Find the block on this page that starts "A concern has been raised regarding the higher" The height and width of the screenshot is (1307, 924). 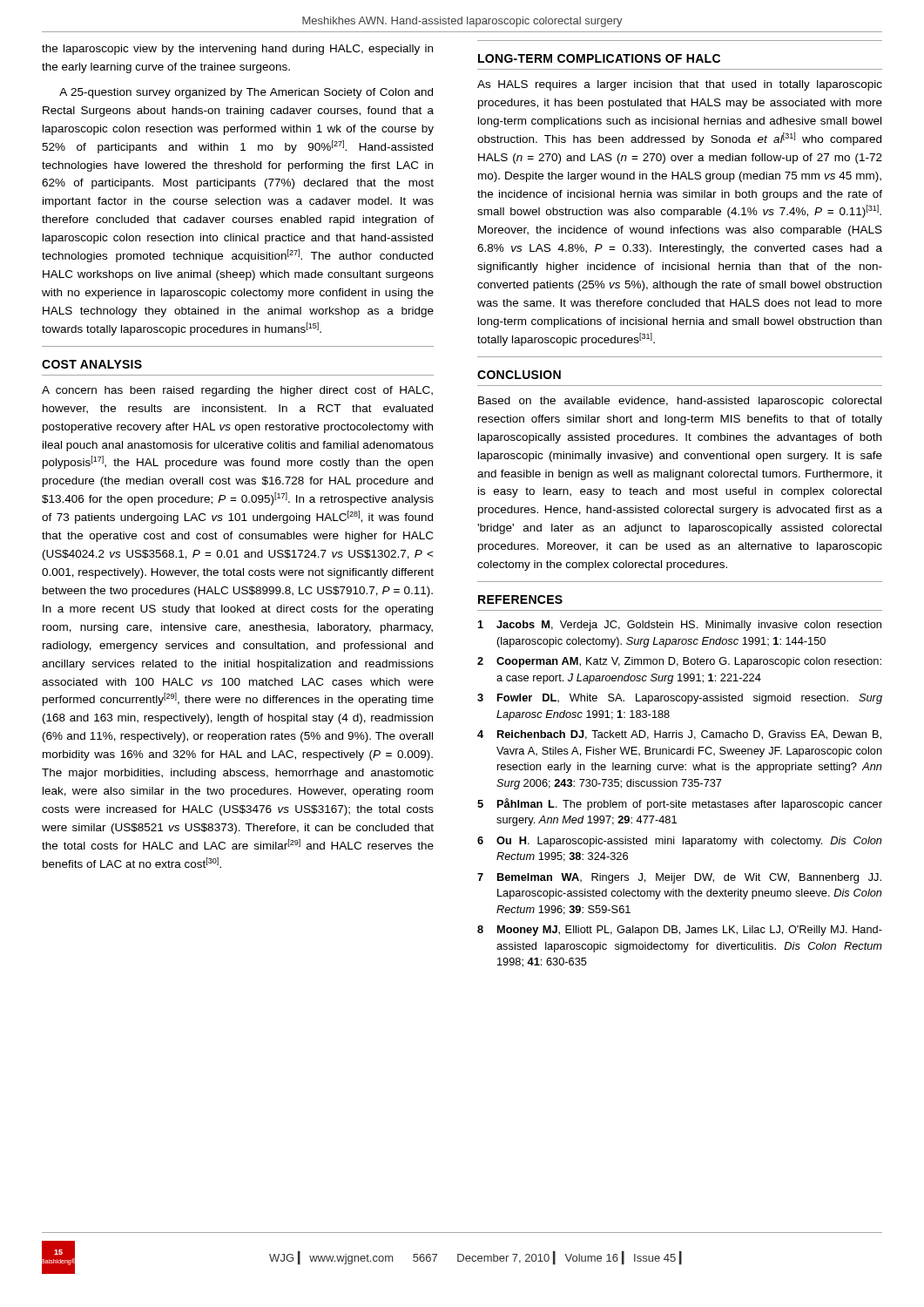238,627
